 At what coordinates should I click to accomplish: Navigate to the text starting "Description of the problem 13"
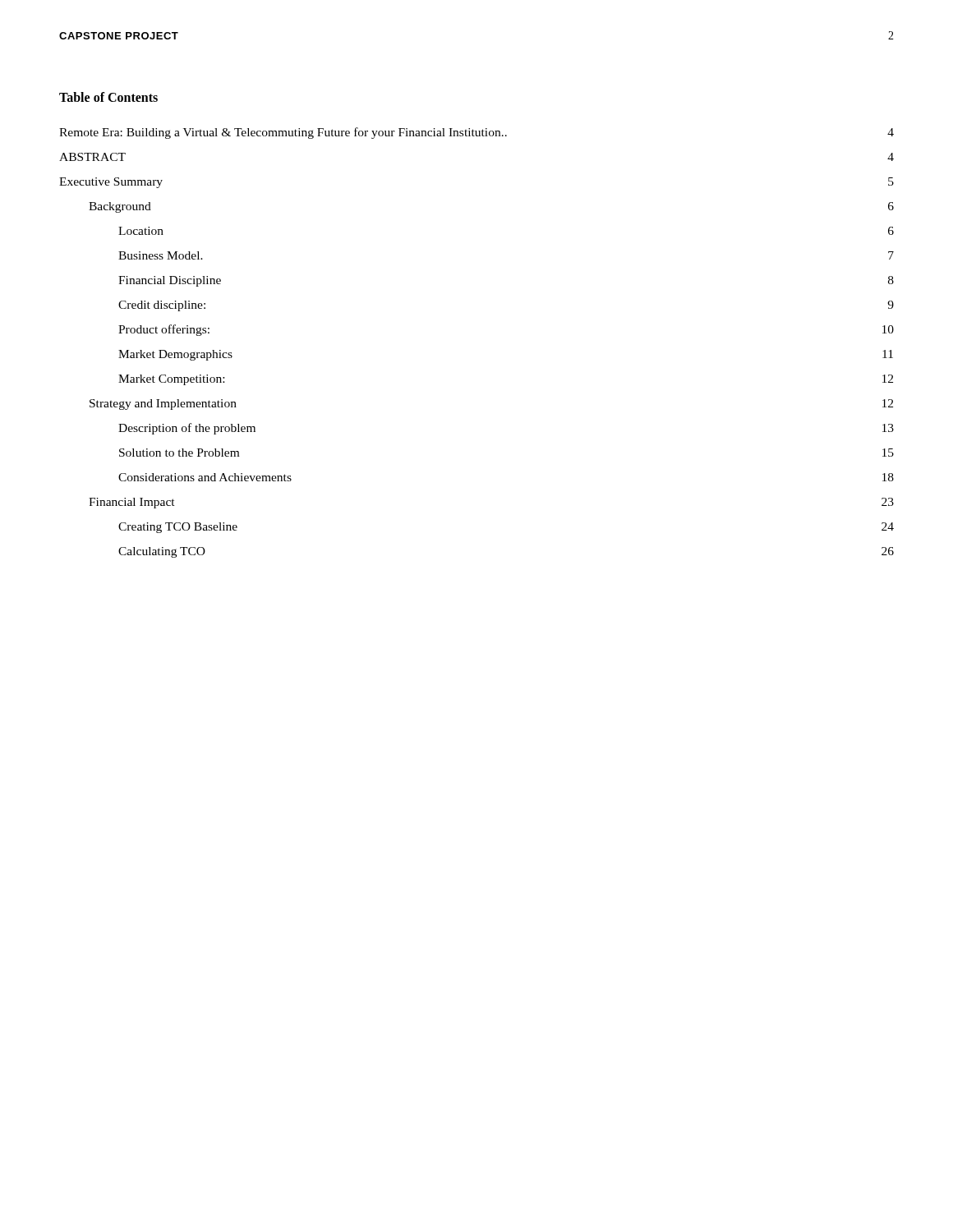tap(185, 428)
